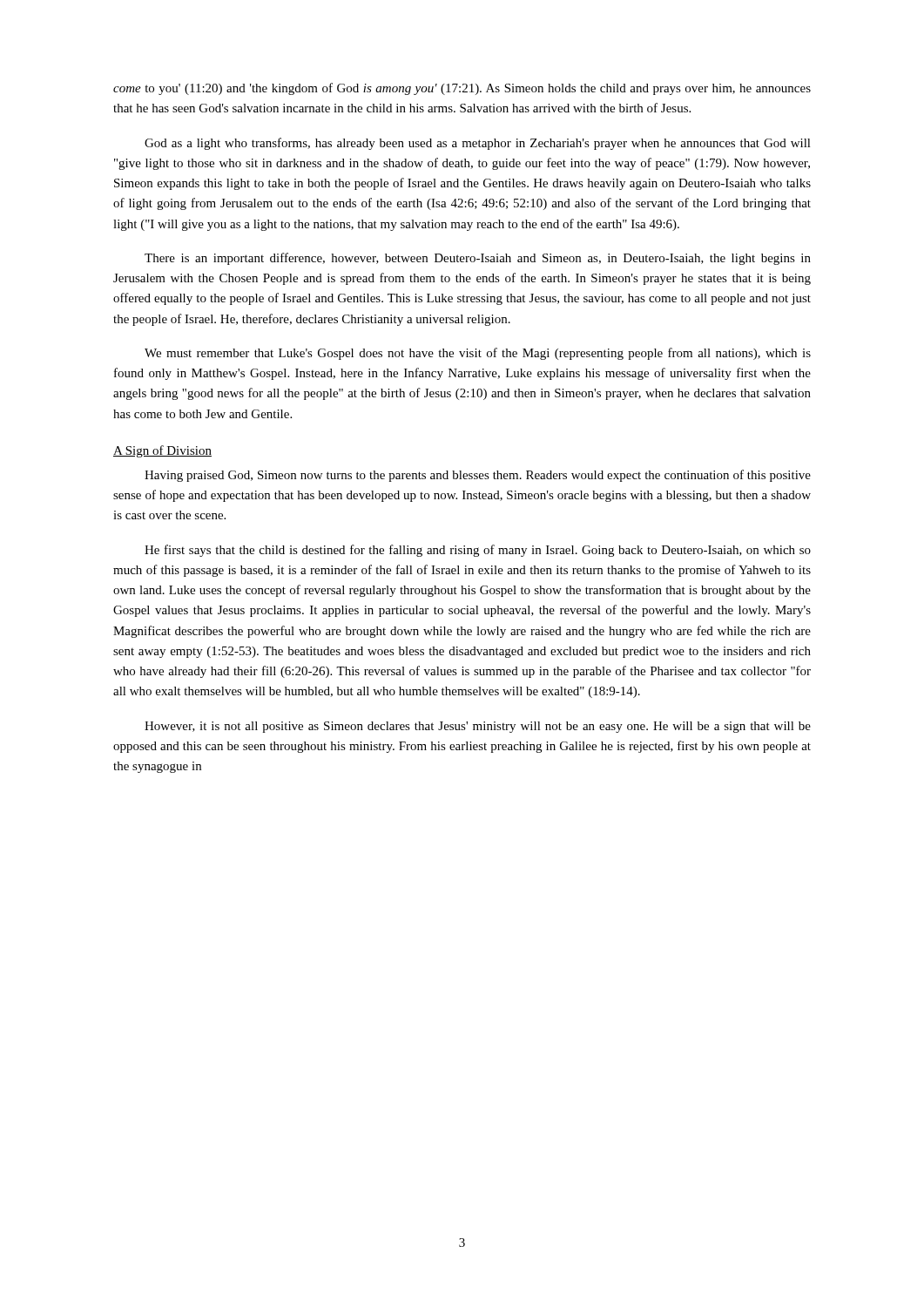Navigate to the element starting "God as a light who transforms, has"

point(462,184)
